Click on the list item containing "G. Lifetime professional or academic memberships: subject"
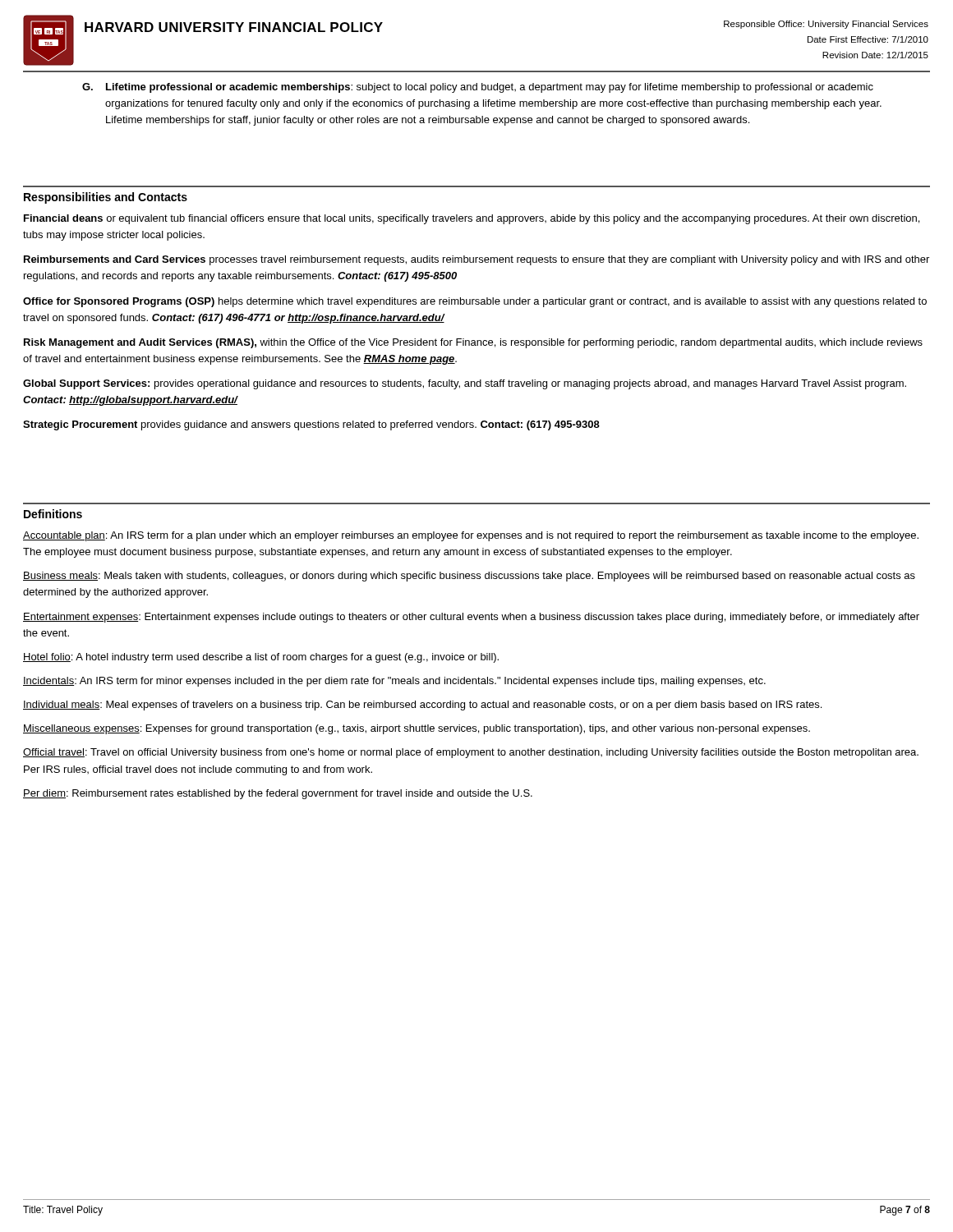The image size is (953, 1232). [502, 104]
